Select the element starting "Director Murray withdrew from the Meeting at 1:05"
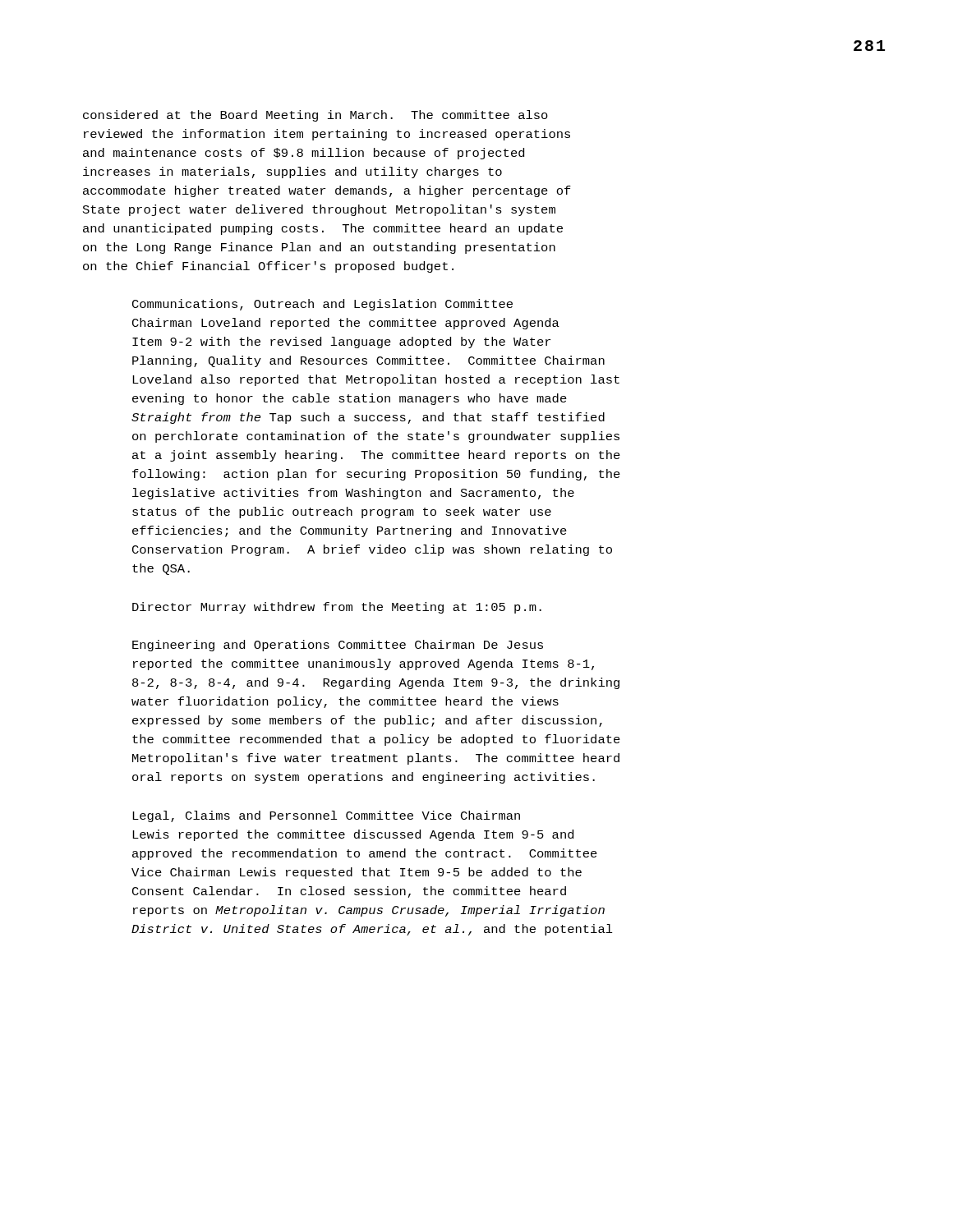The width and height of the screenshot is (953, 1232). 338,607
